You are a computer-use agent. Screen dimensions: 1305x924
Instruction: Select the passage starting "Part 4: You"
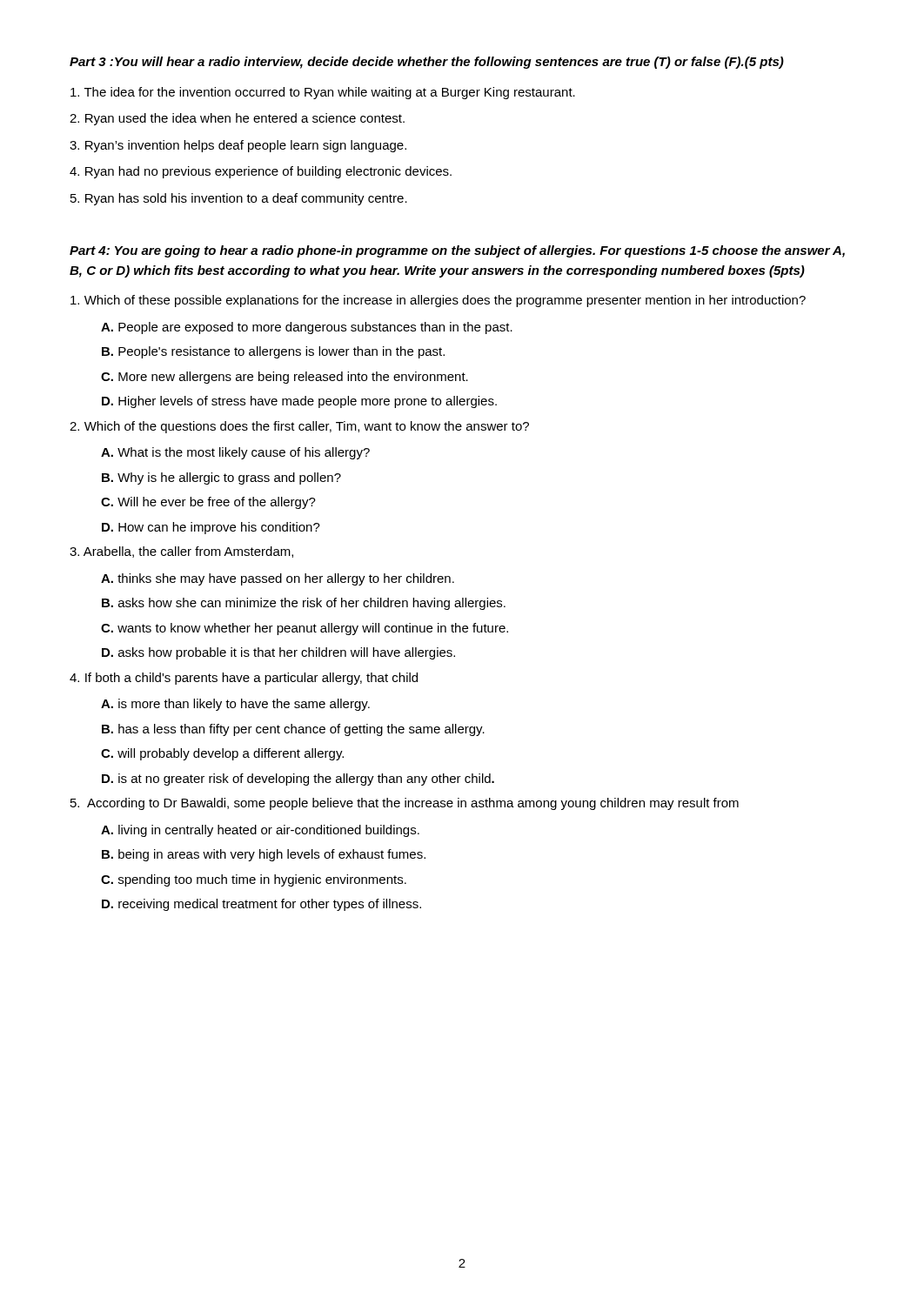click(458, 260)
